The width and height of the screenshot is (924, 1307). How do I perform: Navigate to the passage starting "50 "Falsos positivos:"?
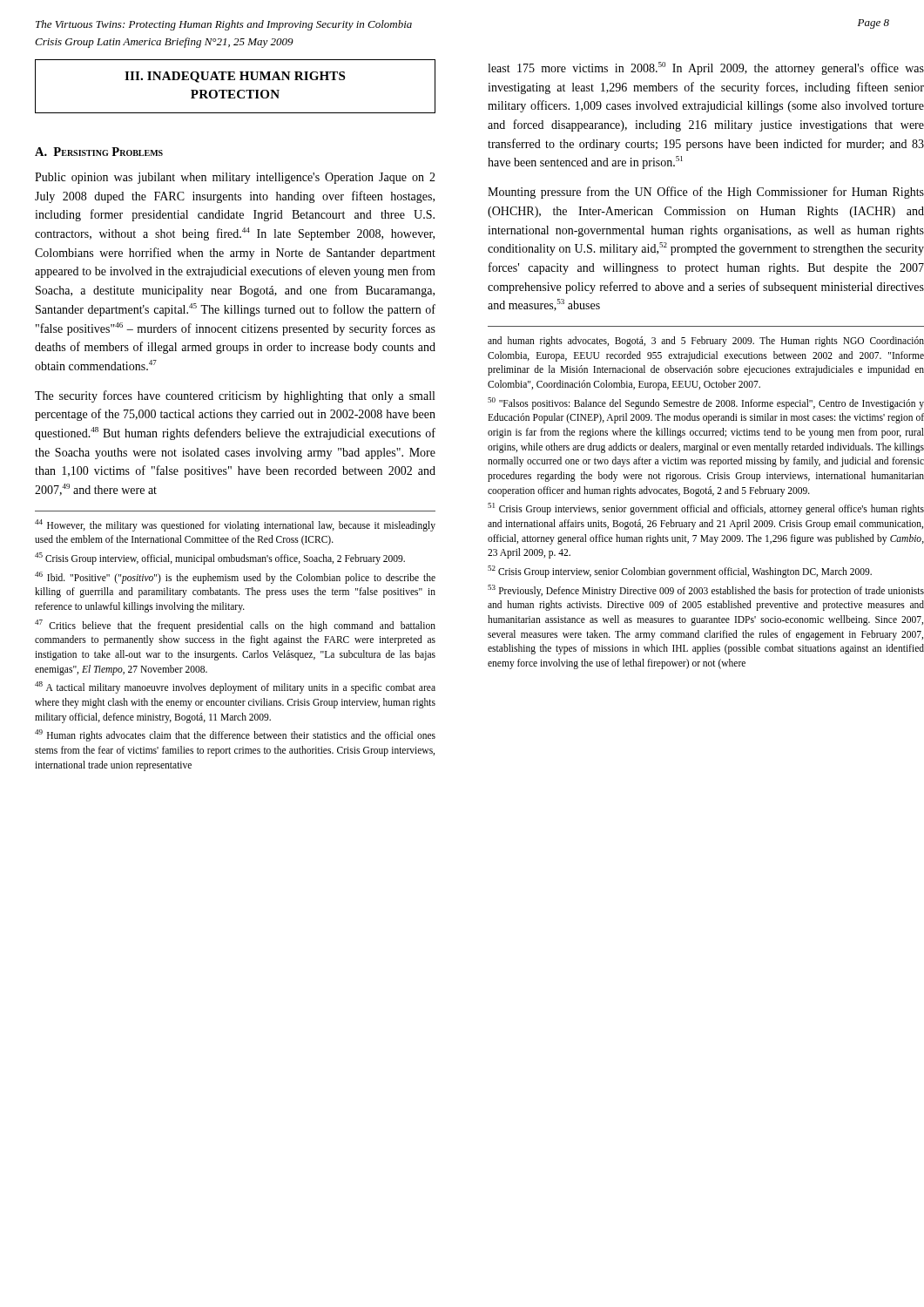[x=706, y=446]
